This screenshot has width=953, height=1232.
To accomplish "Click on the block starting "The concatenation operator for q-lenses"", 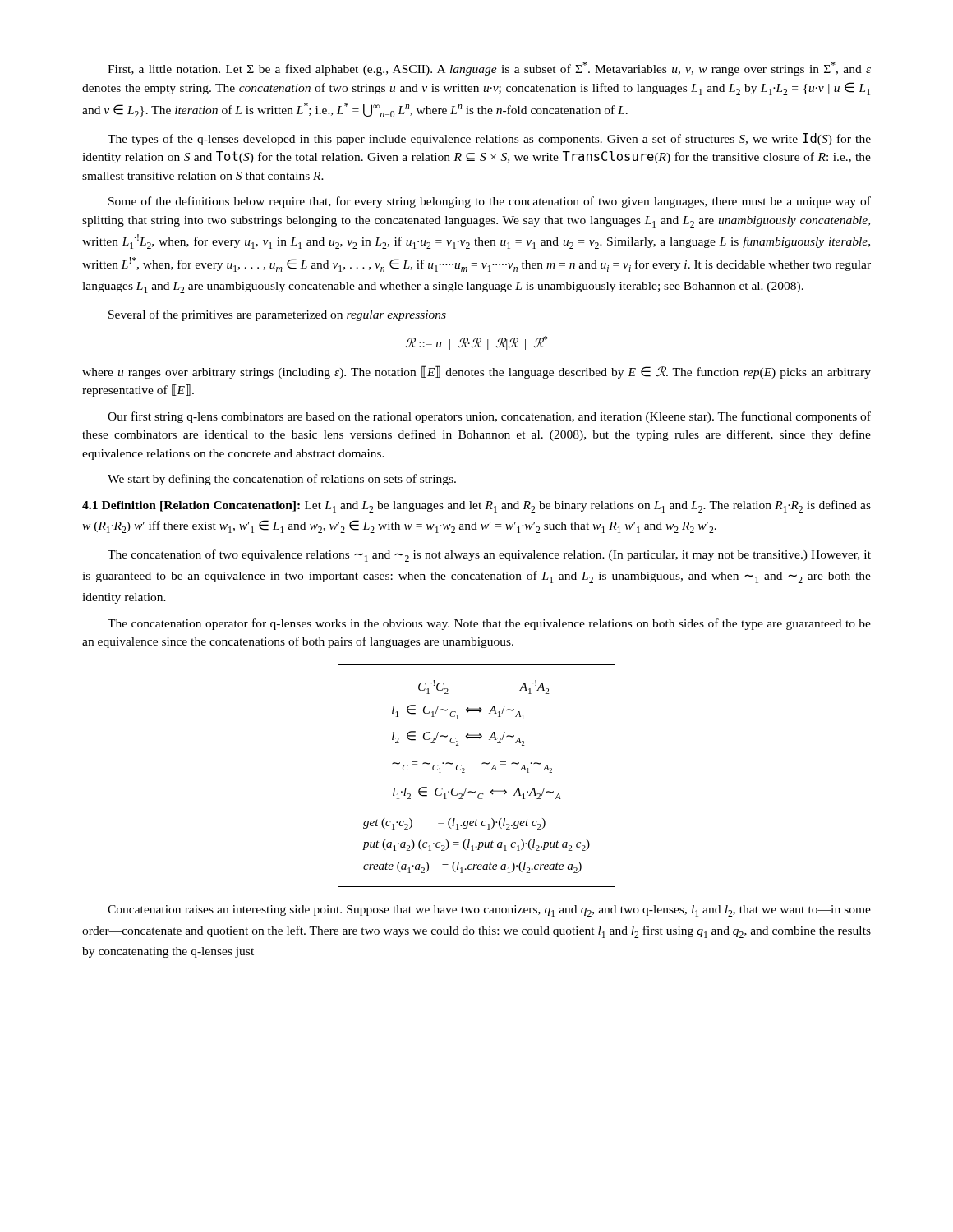I will tap(476, 633).
